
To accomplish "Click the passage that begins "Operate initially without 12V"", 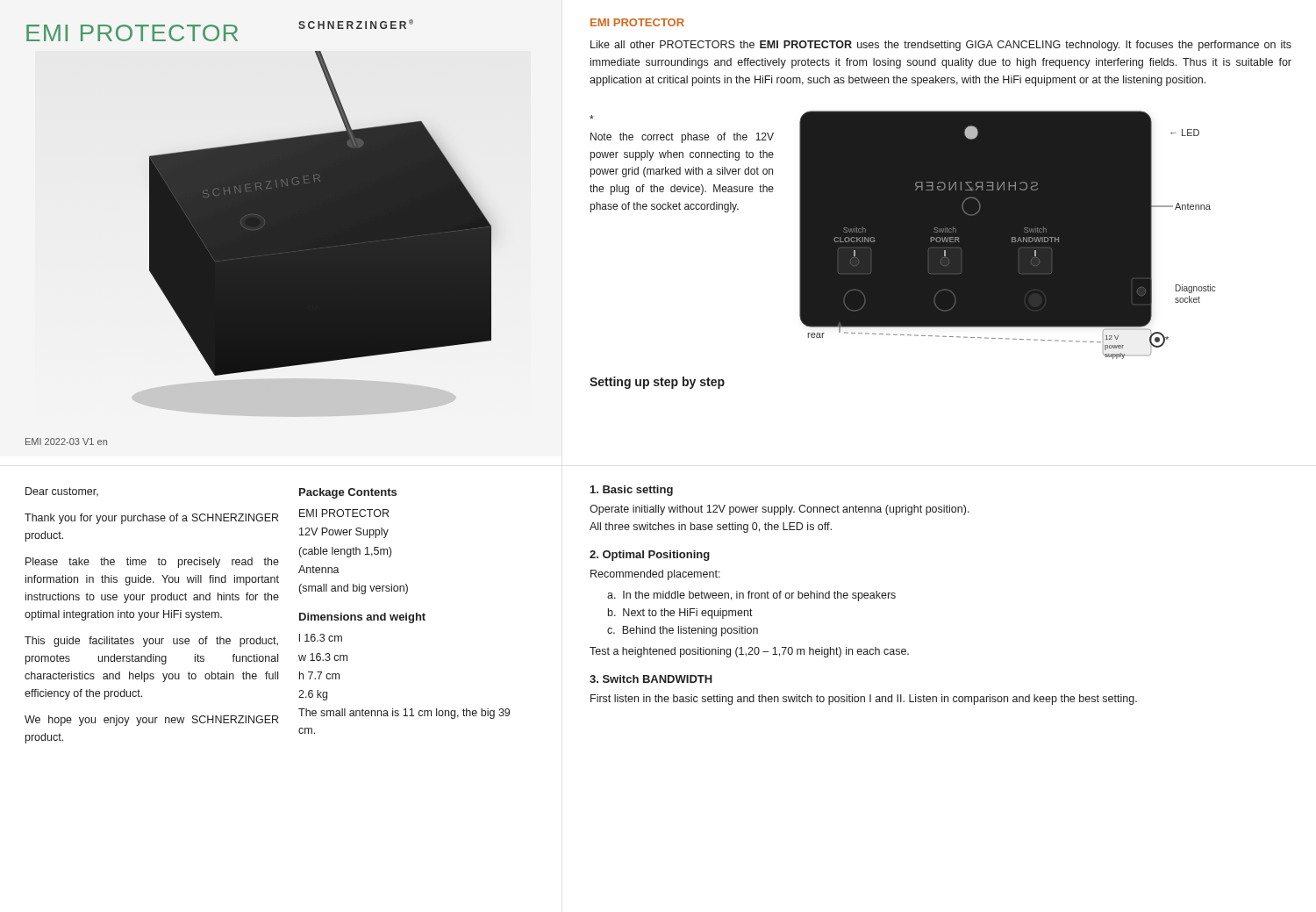I will click(x=780, y=518).
